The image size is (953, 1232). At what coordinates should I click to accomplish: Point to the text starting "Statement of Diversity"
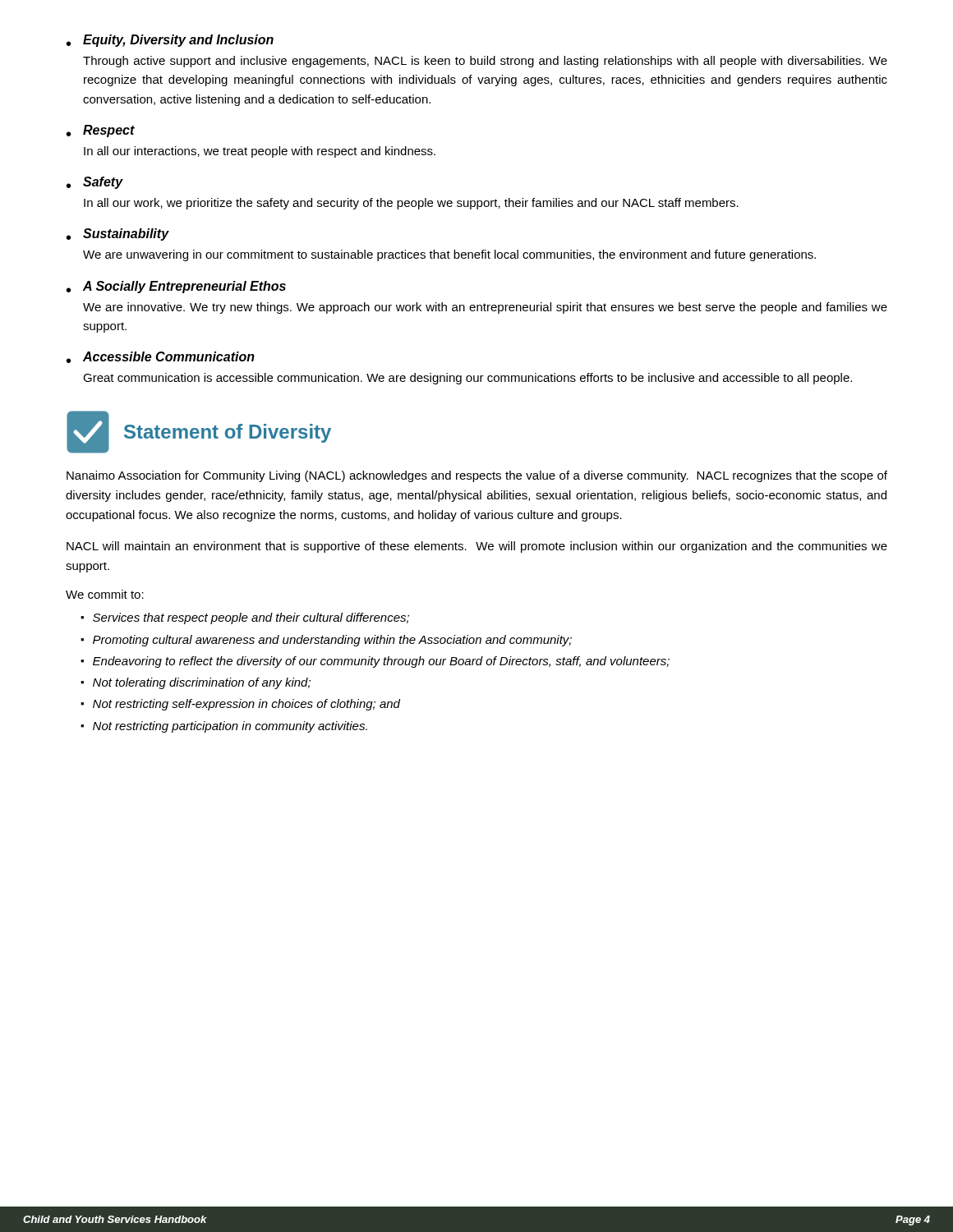click(199, 432)
